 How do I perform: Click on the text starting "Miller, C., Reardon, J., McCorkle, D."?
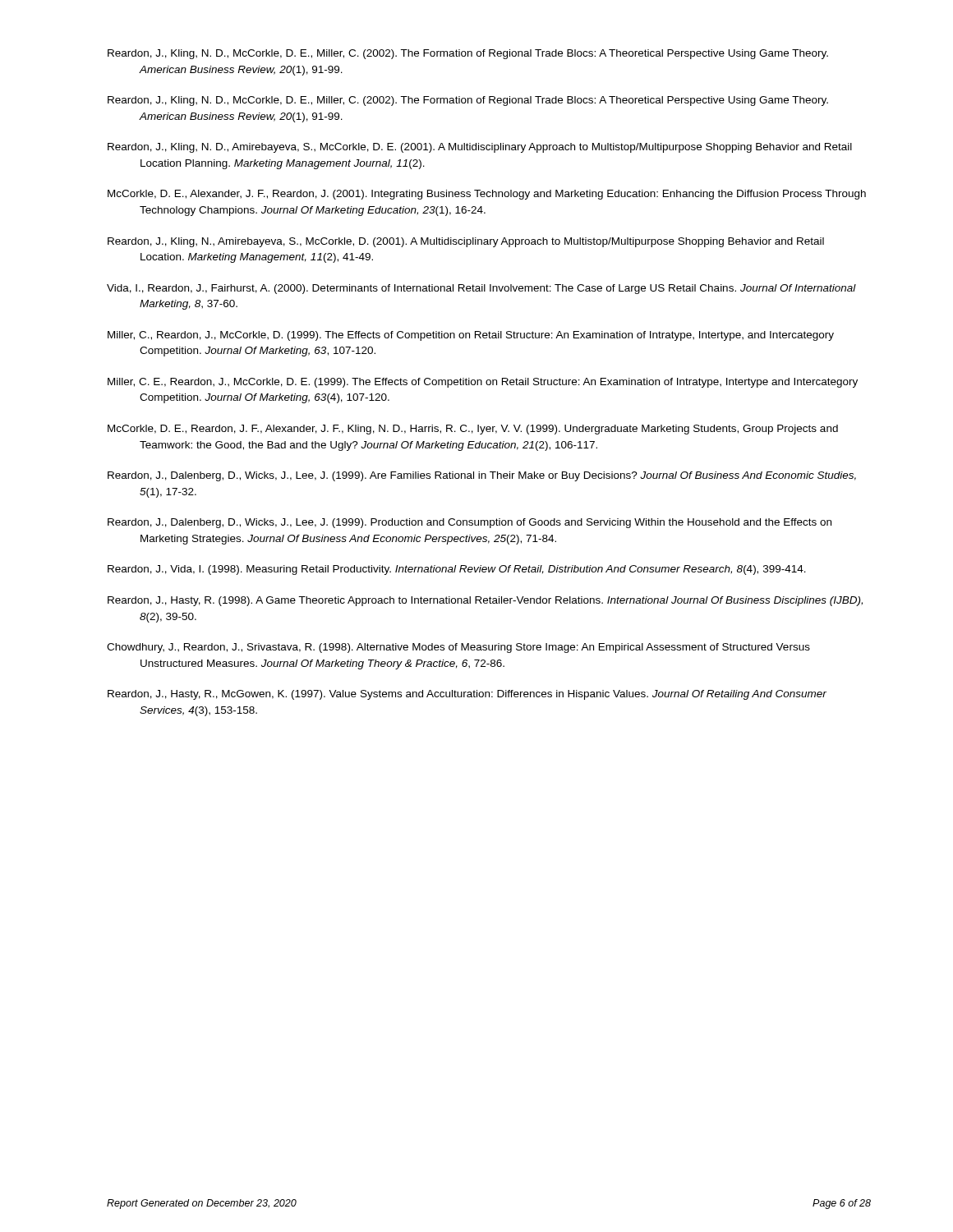pos(470,342)
